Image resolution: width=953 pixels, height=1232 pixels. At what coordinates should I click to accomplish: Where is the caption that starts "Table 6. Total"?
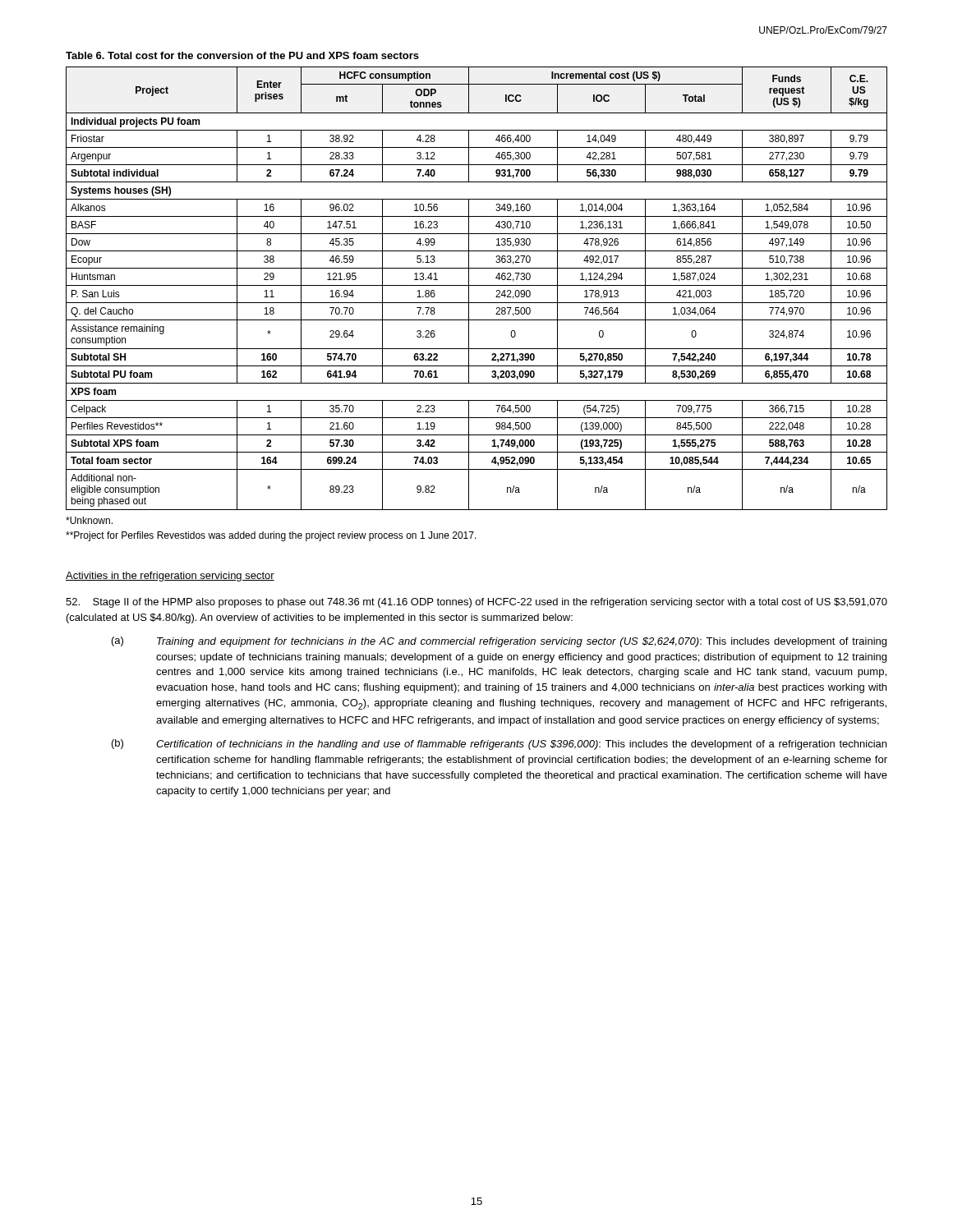(242, 55)
